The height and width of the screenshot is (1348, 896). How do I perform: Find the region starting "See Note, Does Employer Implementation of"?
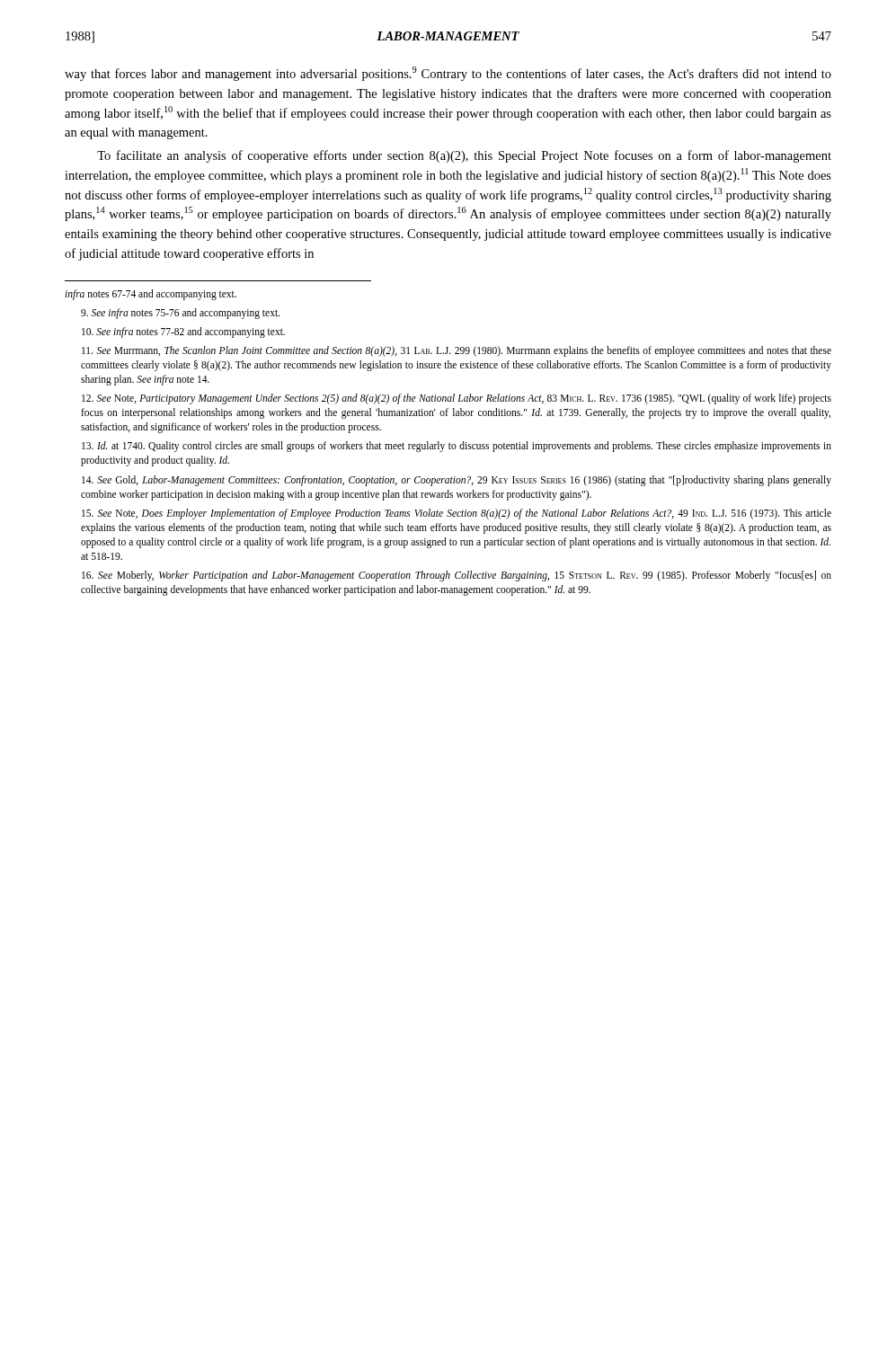coord(456,535)
